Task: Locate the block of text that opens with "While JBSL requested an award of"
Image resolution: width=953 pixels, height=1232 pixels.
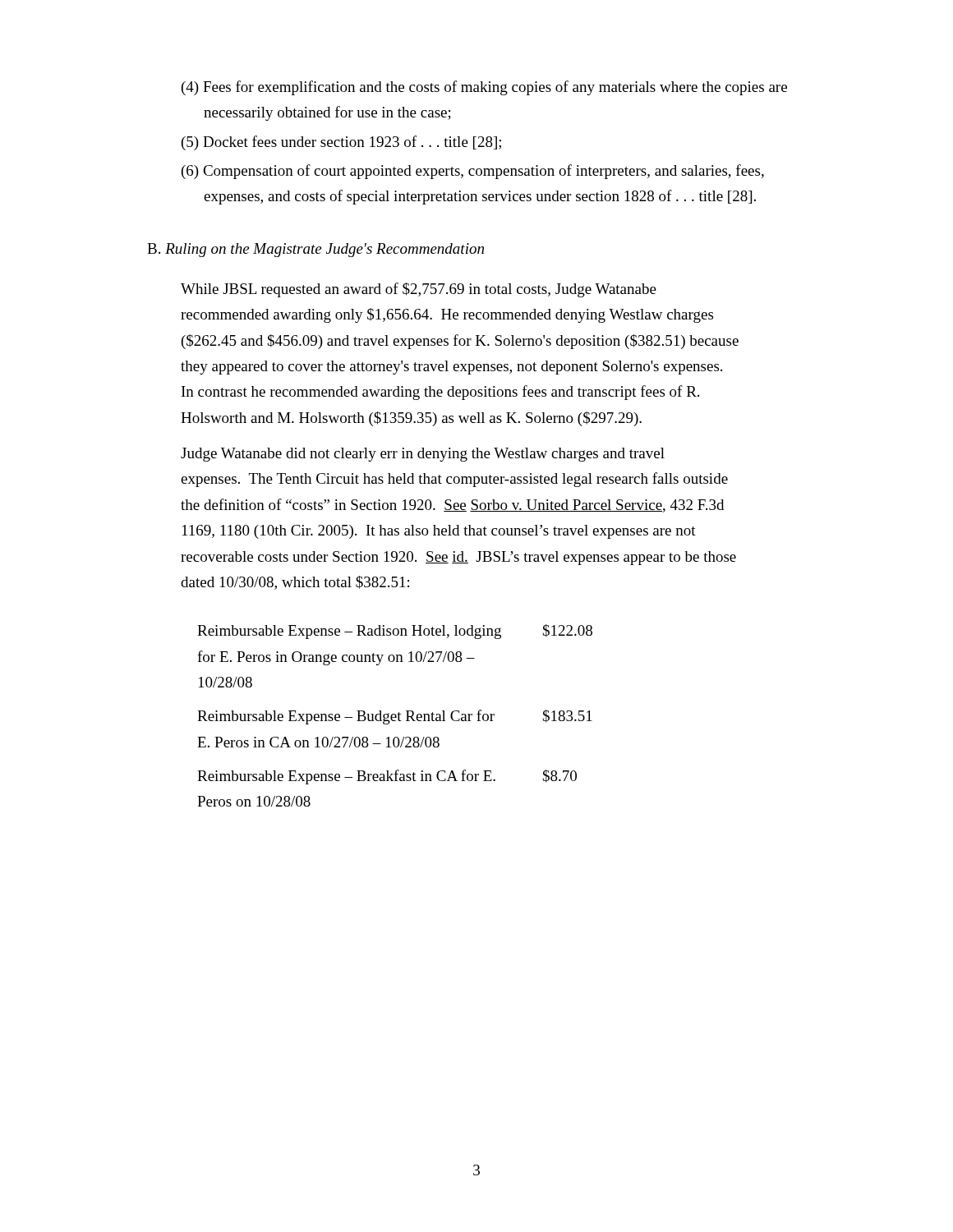Action: click(x=476, y=353)
